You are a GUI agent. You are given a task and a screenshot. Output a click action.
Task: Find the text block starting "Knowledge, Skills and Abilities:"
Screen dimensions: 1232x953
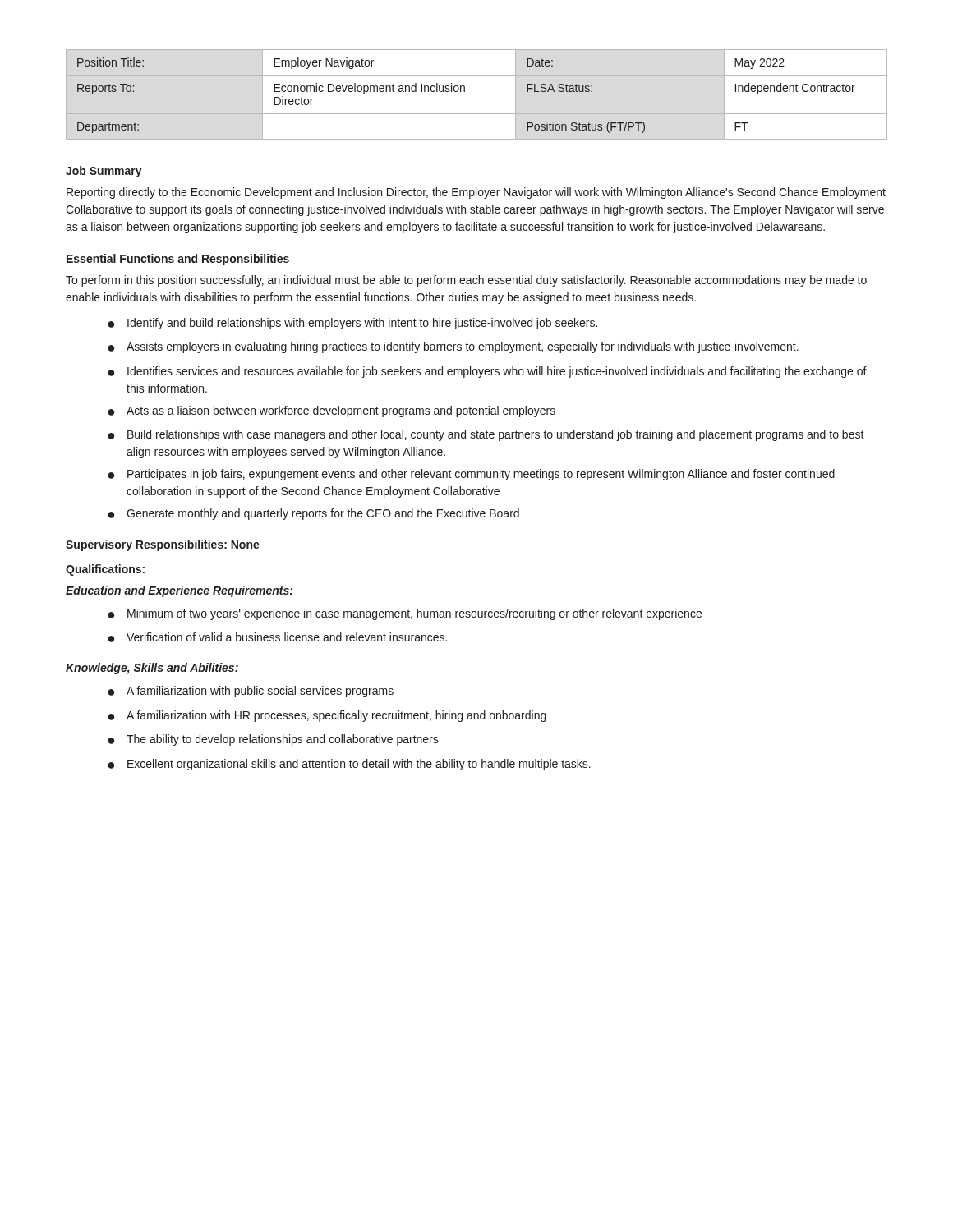[152, 668]
